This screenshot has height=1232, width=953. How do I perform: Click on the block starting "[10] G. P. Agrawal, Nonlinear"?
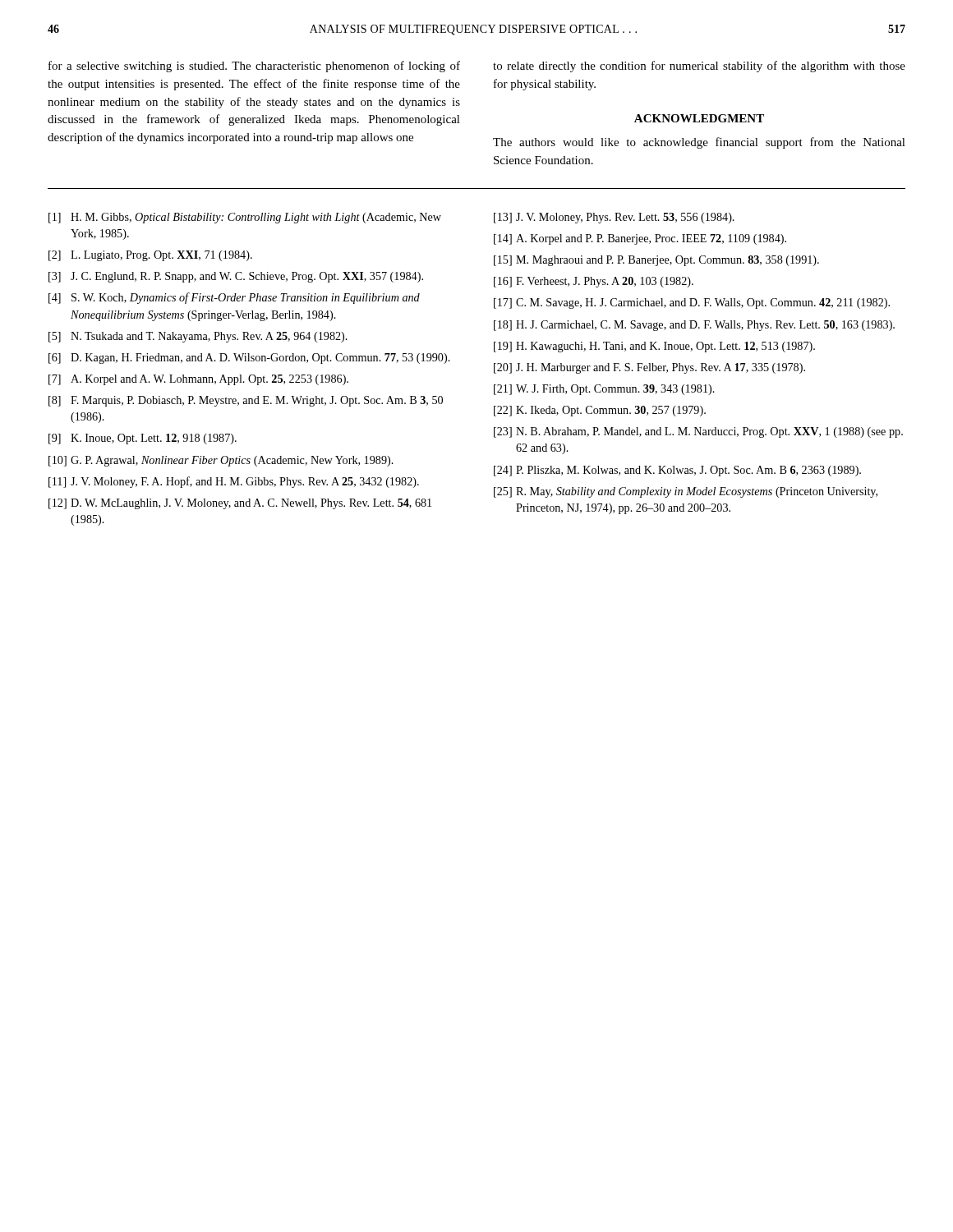point(254,460)
